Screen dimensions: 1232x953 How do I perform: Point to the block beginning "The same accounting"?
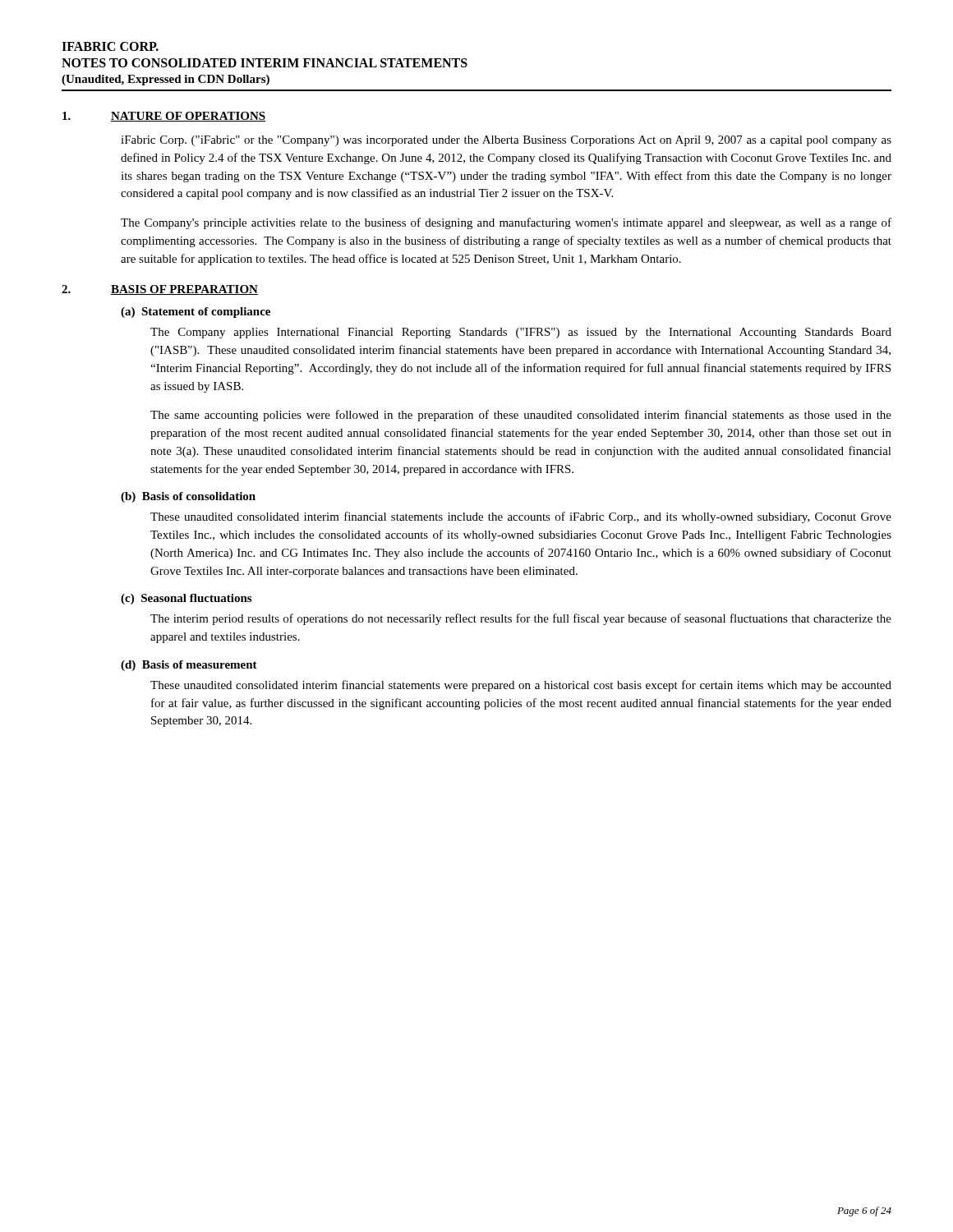click(x=521, y=442)
